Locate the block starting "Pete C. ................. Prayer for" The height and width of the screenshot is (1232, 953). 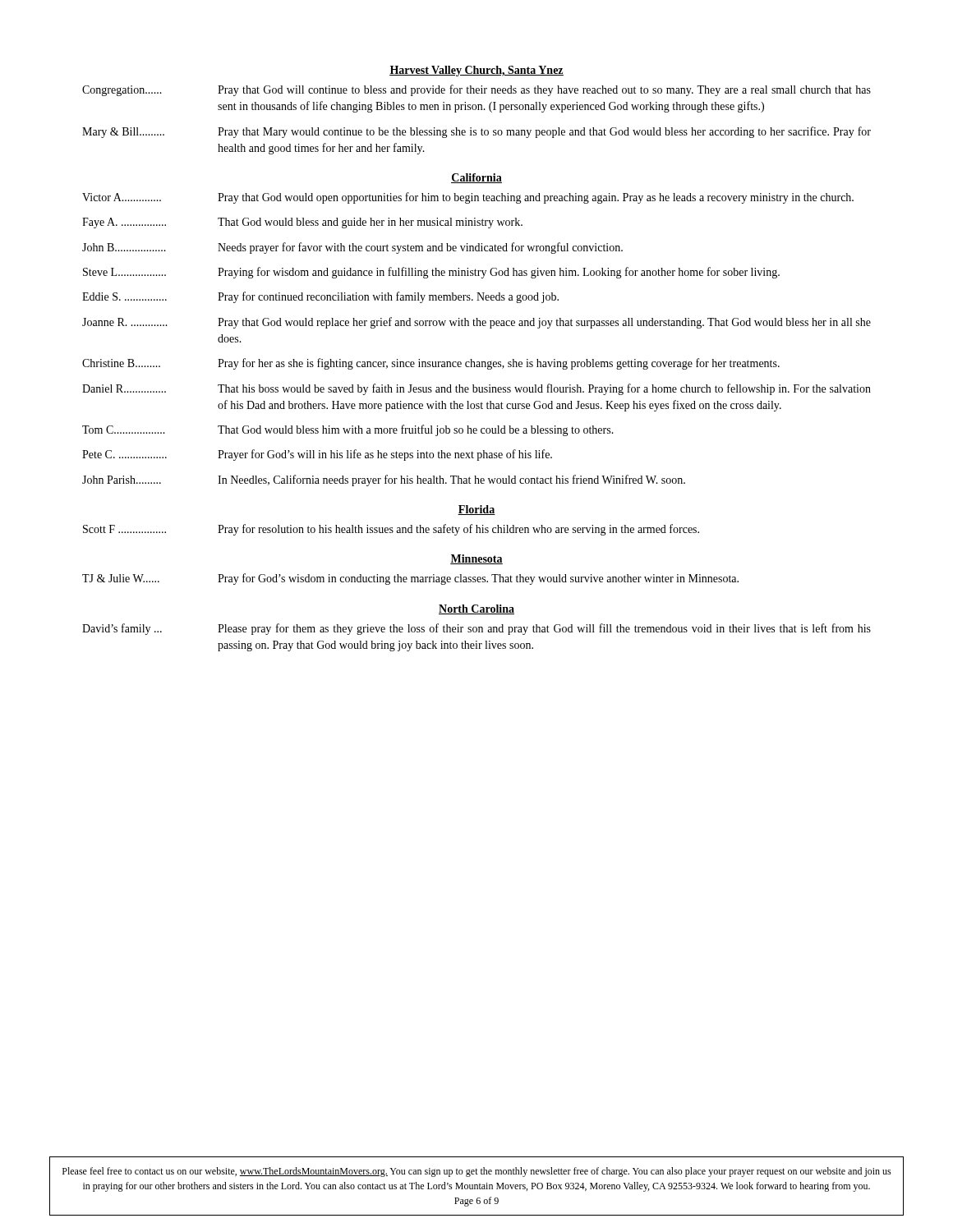(476, 456)
